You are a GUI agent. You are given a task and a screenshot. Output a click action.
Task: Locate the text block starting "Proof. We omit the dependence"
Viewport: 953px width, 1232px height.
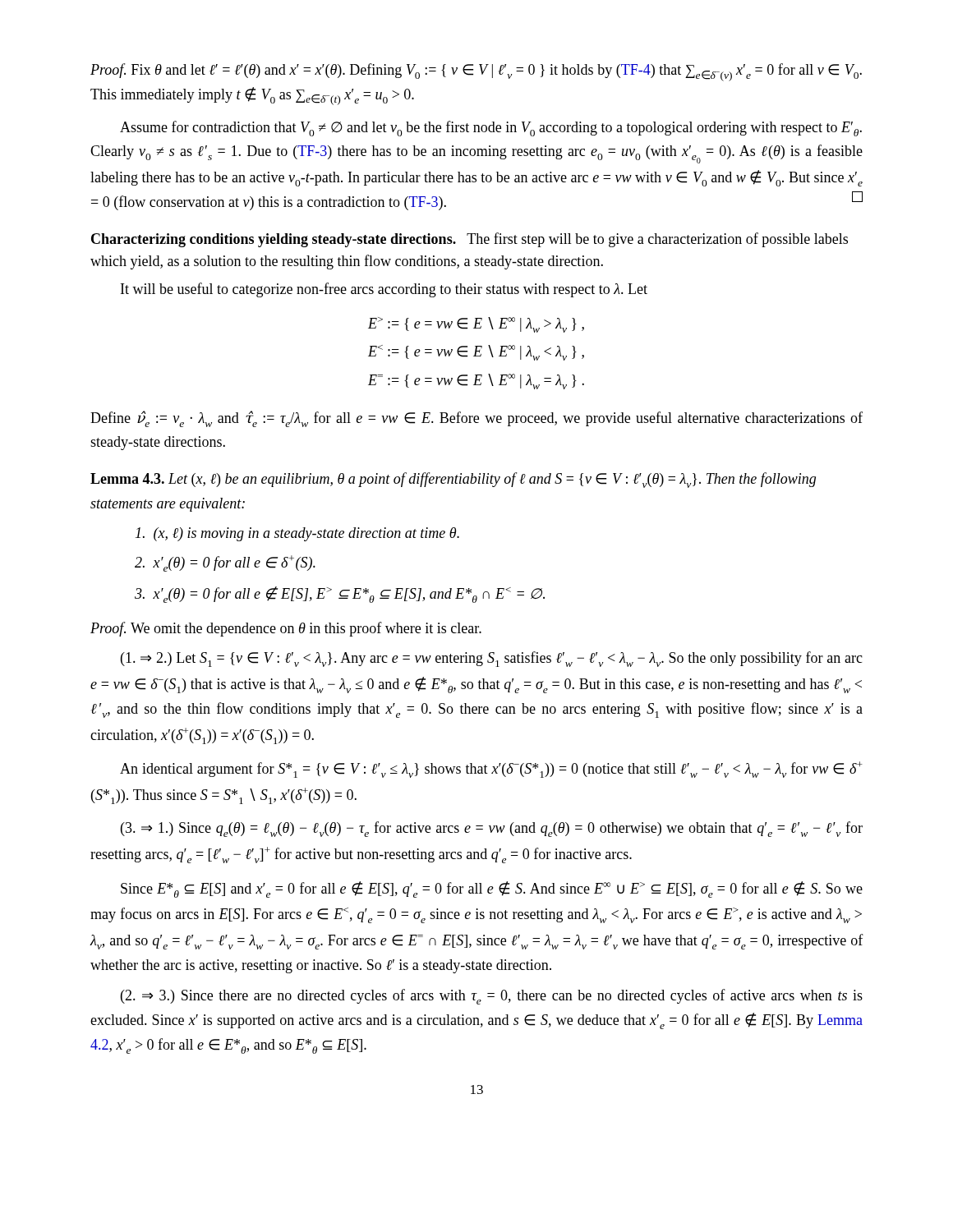(x=286, y=628)
